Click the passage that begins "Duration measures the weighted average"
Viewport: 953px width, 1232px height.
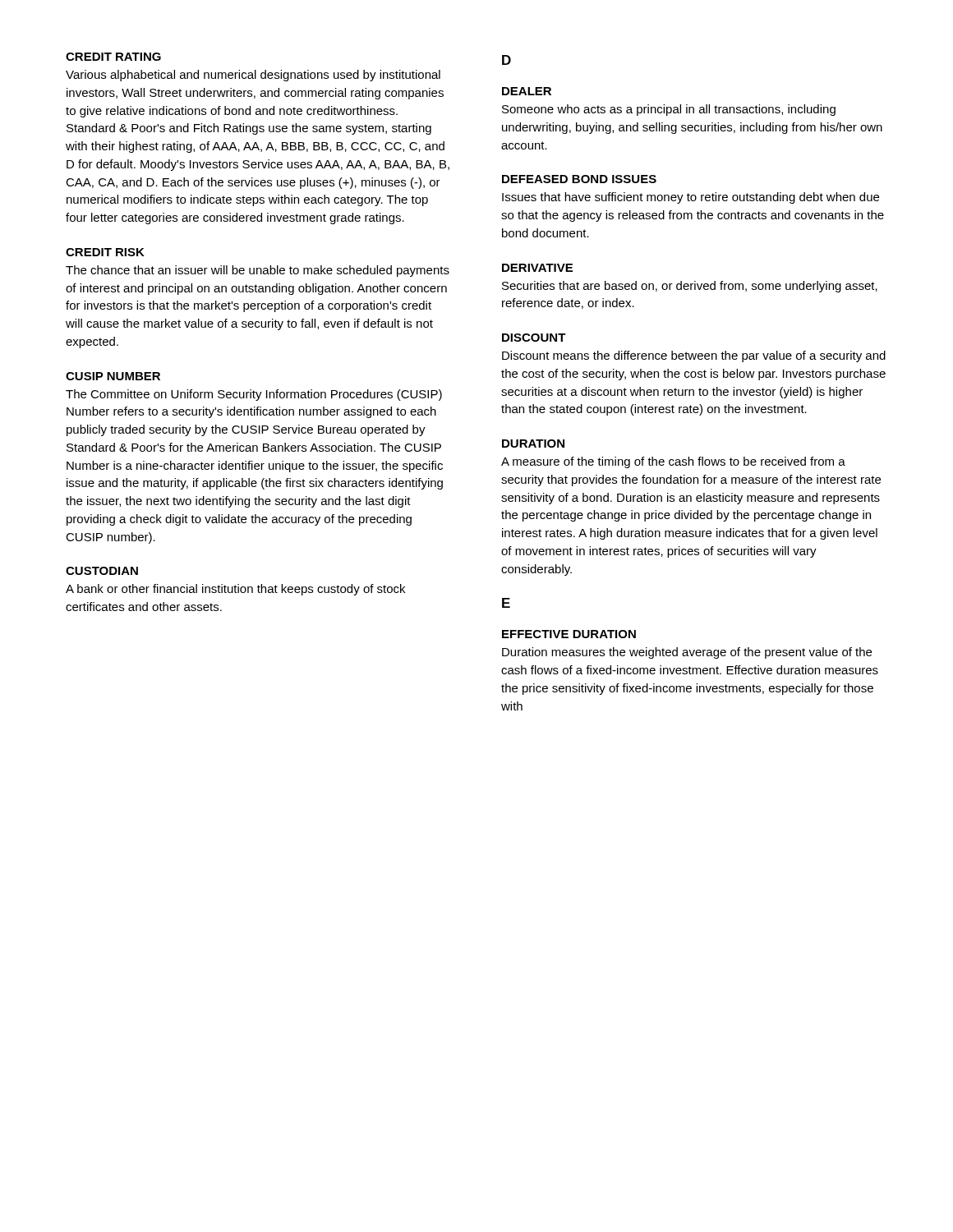click(x=690, y=679)
